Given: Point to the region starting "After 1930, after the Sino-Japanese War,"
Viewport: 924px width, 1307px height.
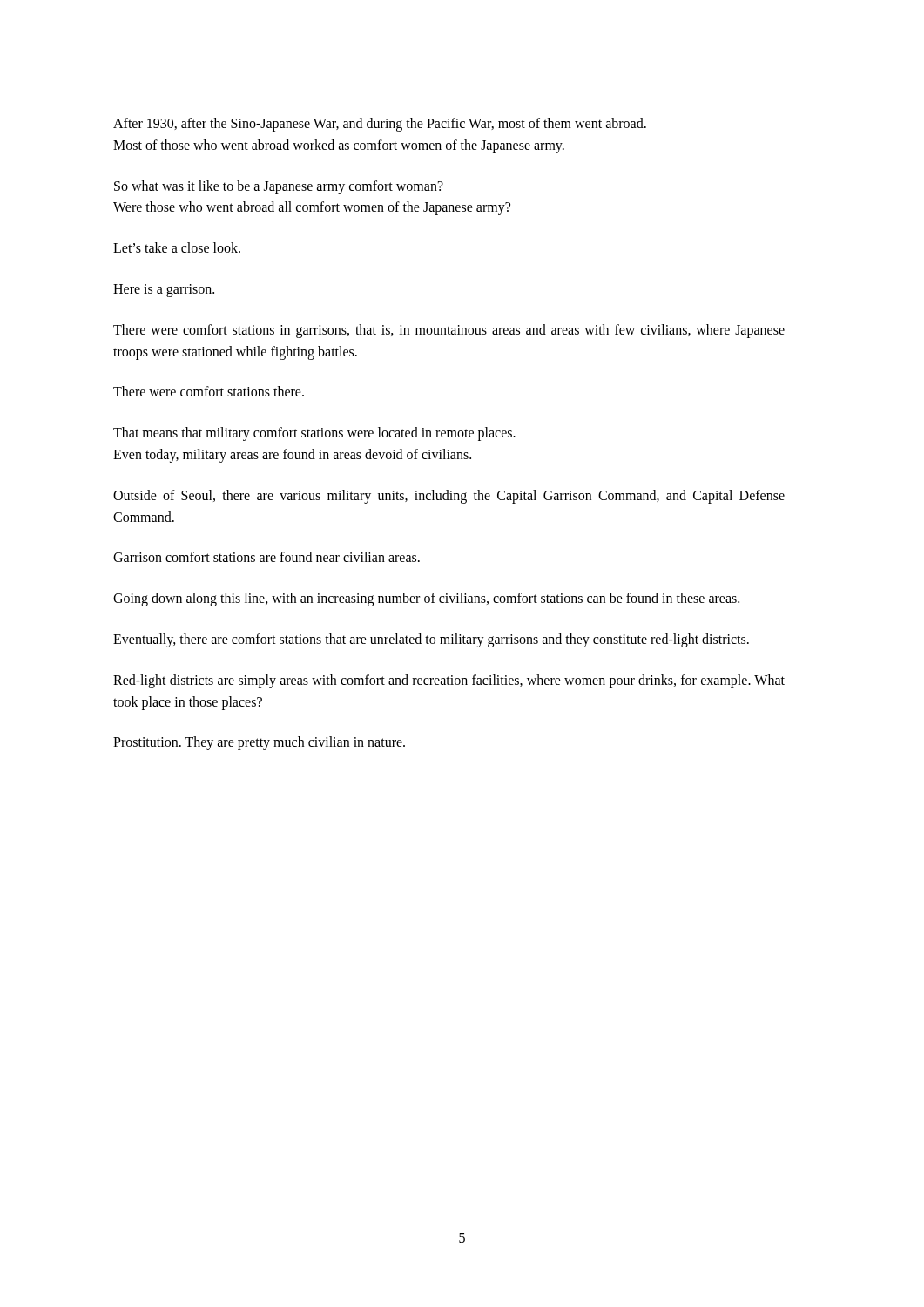Looking at the screenshot, I should (x=380, y=134).
